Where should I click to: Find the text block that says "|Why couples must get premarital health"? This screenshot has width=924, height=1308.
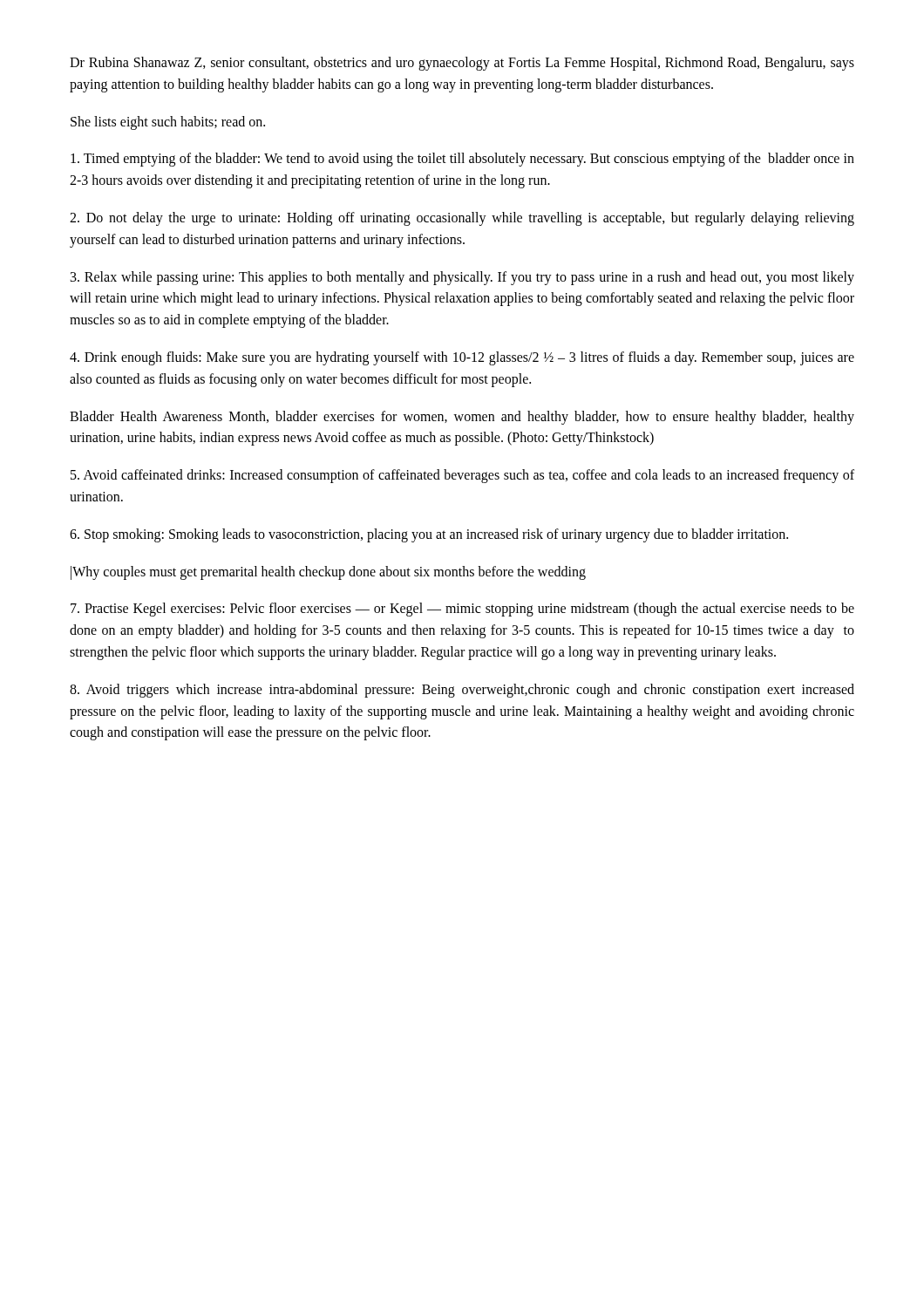point(328,571)
